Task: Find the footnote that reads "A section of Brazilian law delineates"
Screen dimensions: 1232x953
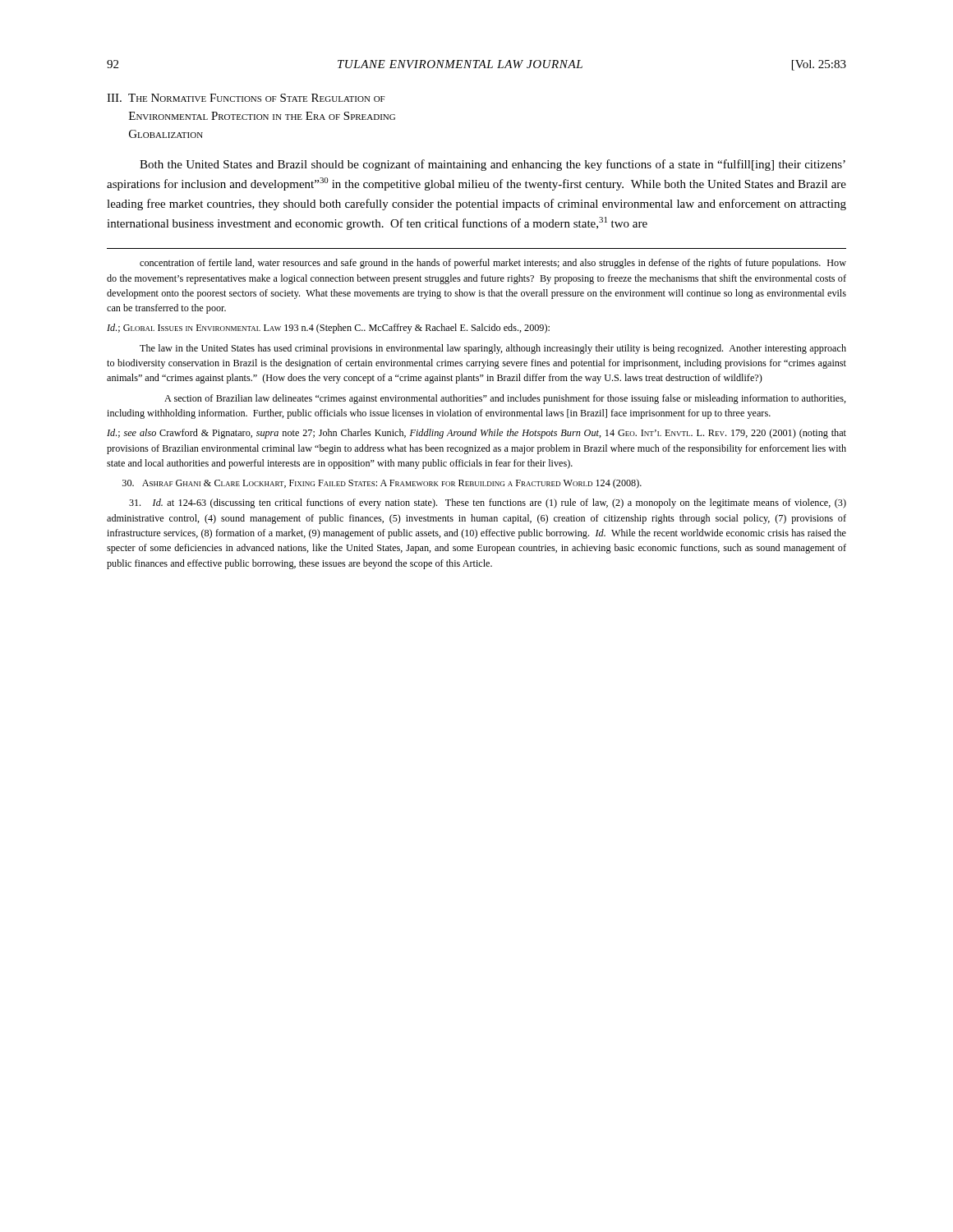Action: [476, 406]
